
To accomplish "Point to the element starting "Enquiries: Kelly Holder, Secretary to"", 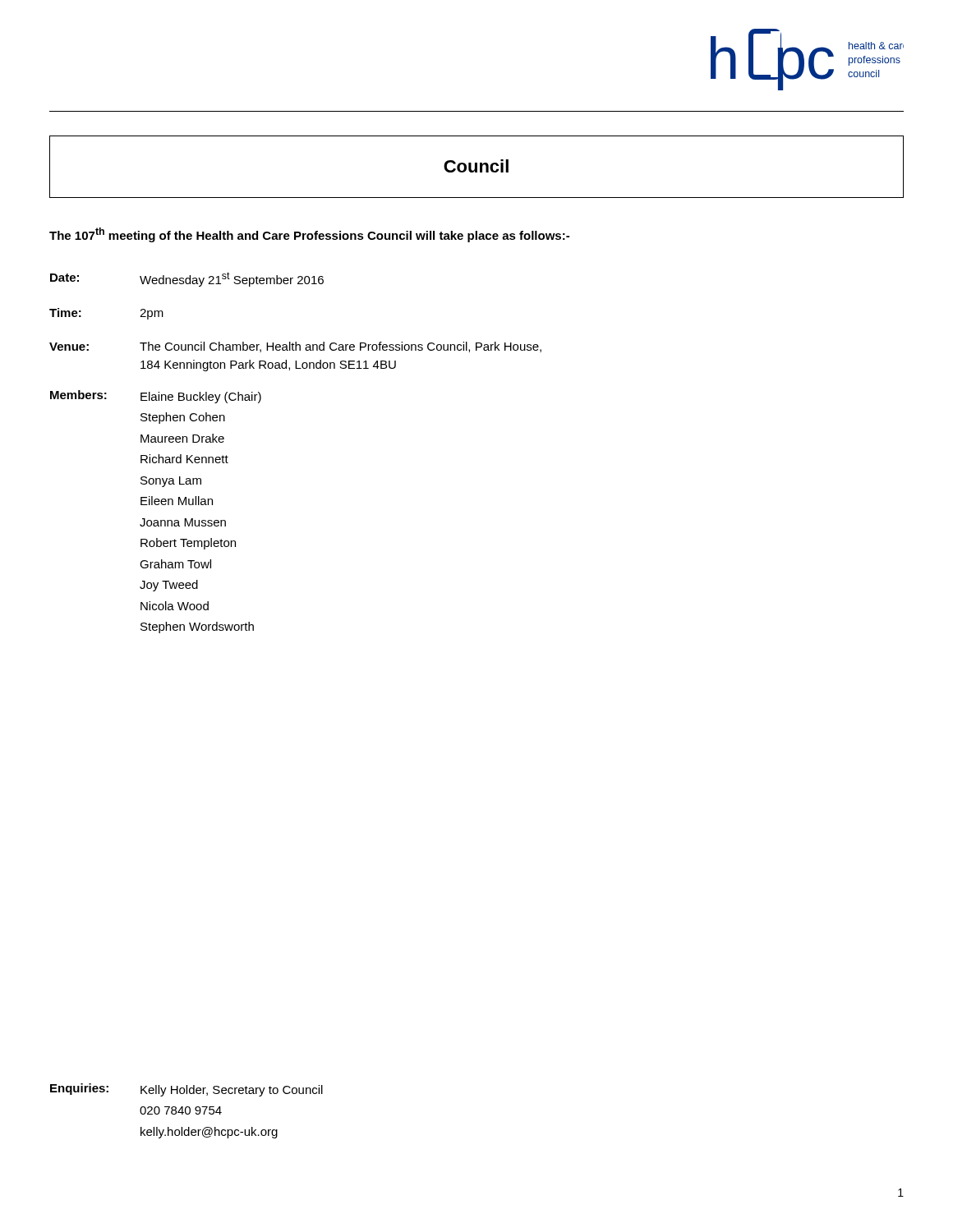I will click(x=186, y=1110).
